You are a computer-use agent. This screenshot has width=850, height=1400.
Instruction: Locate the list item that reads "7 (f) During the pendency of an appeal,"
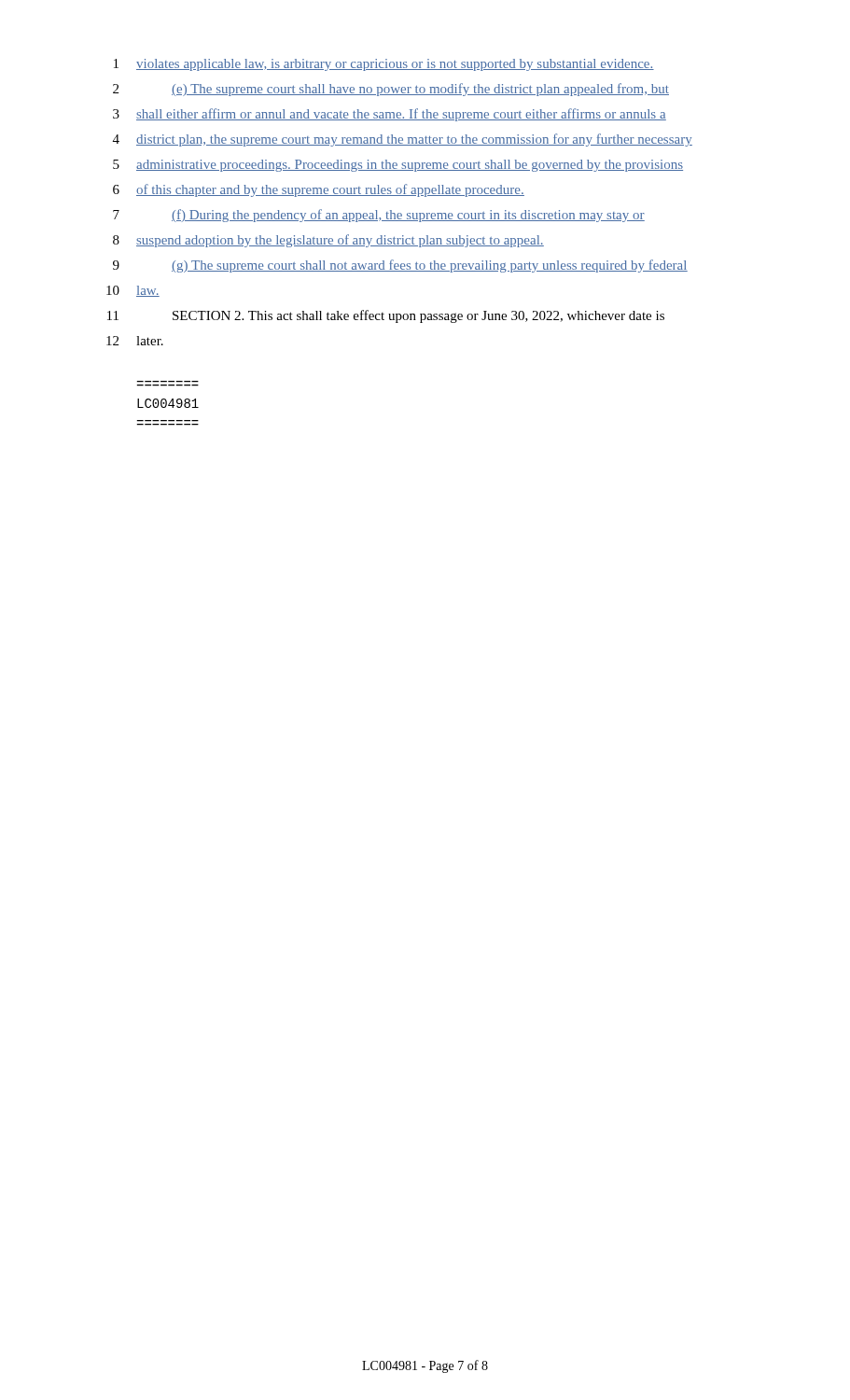(425, 215)
